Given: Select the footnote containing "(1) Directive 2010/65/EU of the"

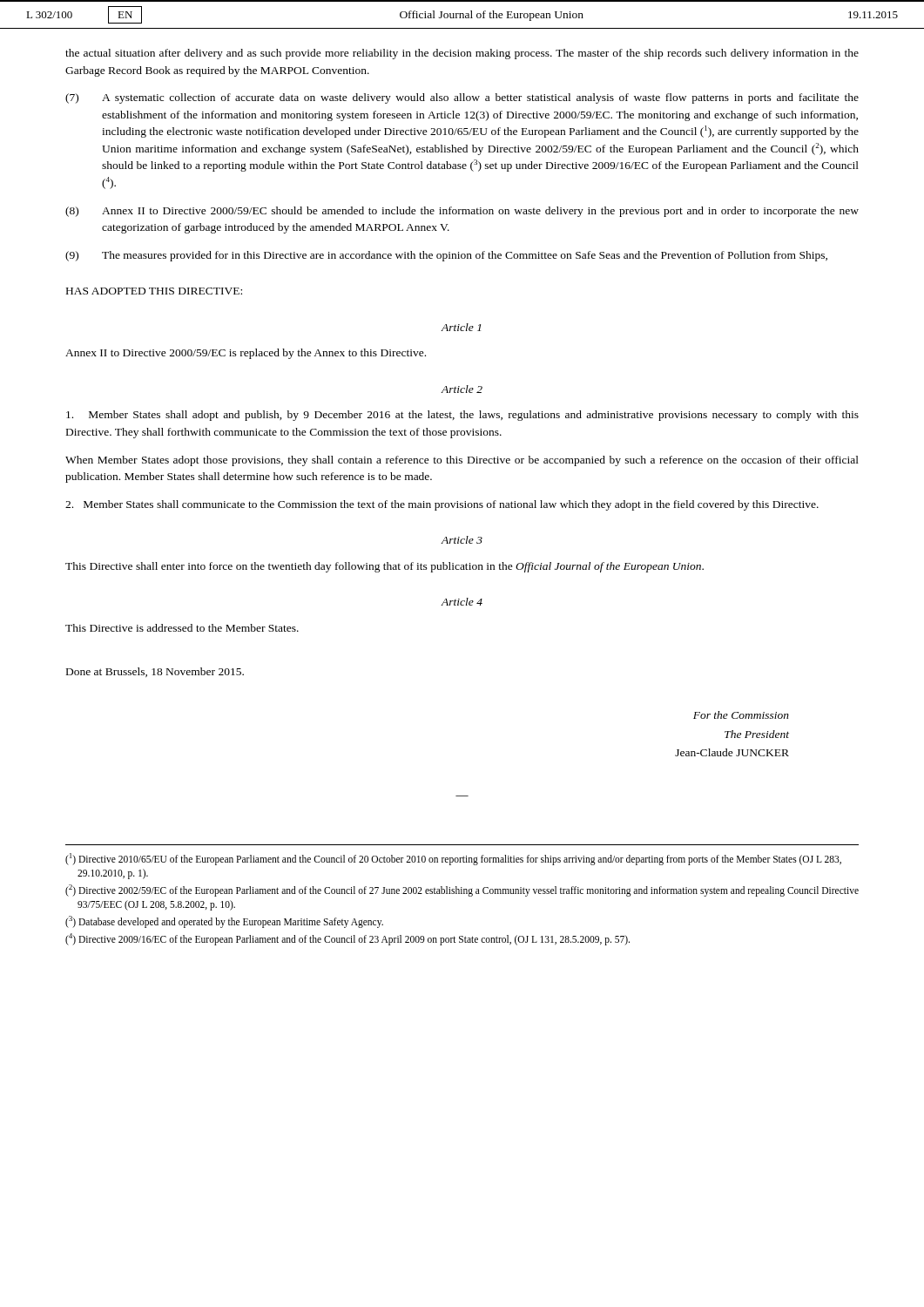Looking at the screenshot, I should [454, 865].
